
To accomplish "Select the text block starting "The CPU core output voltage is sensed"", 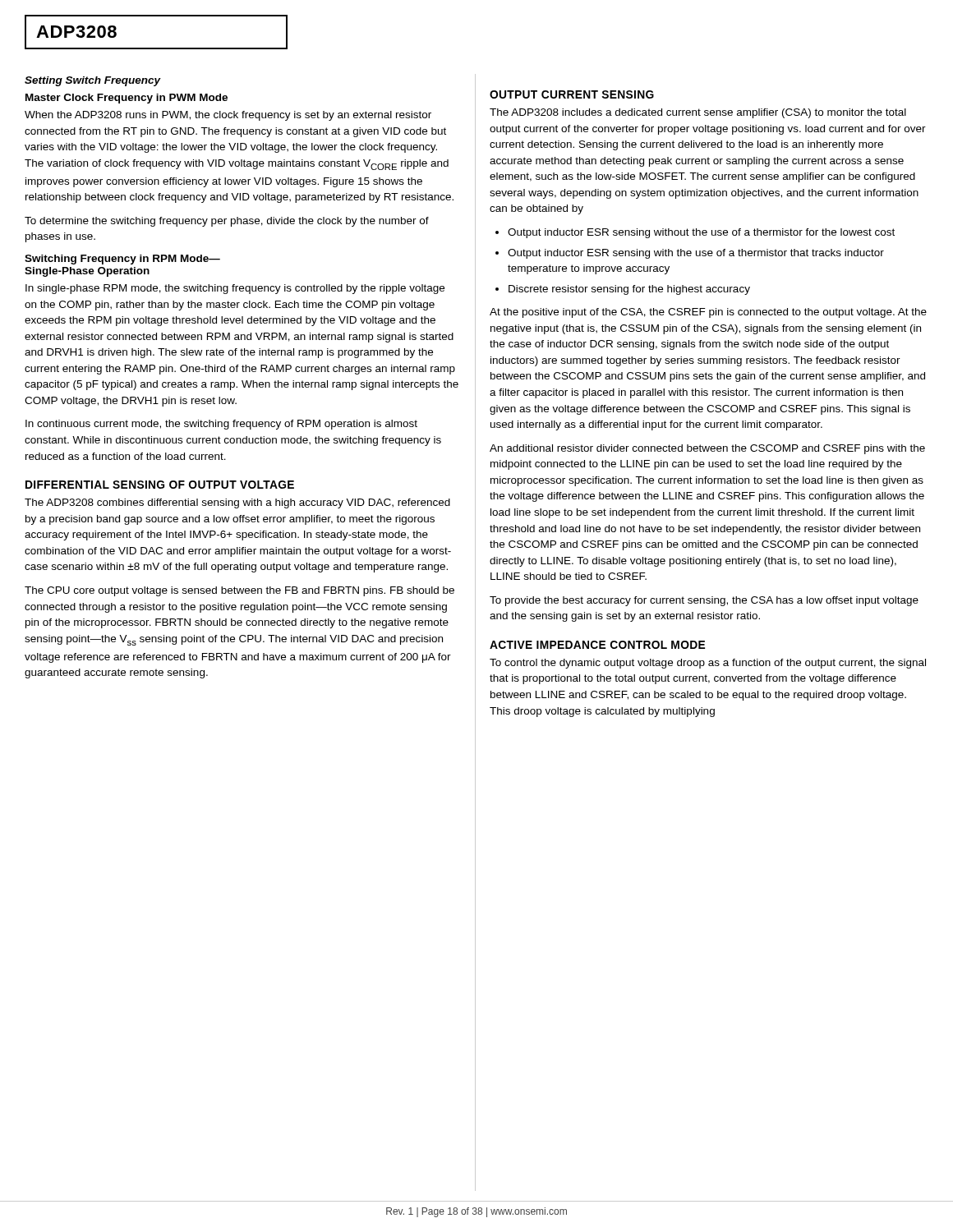I will 242,631.
